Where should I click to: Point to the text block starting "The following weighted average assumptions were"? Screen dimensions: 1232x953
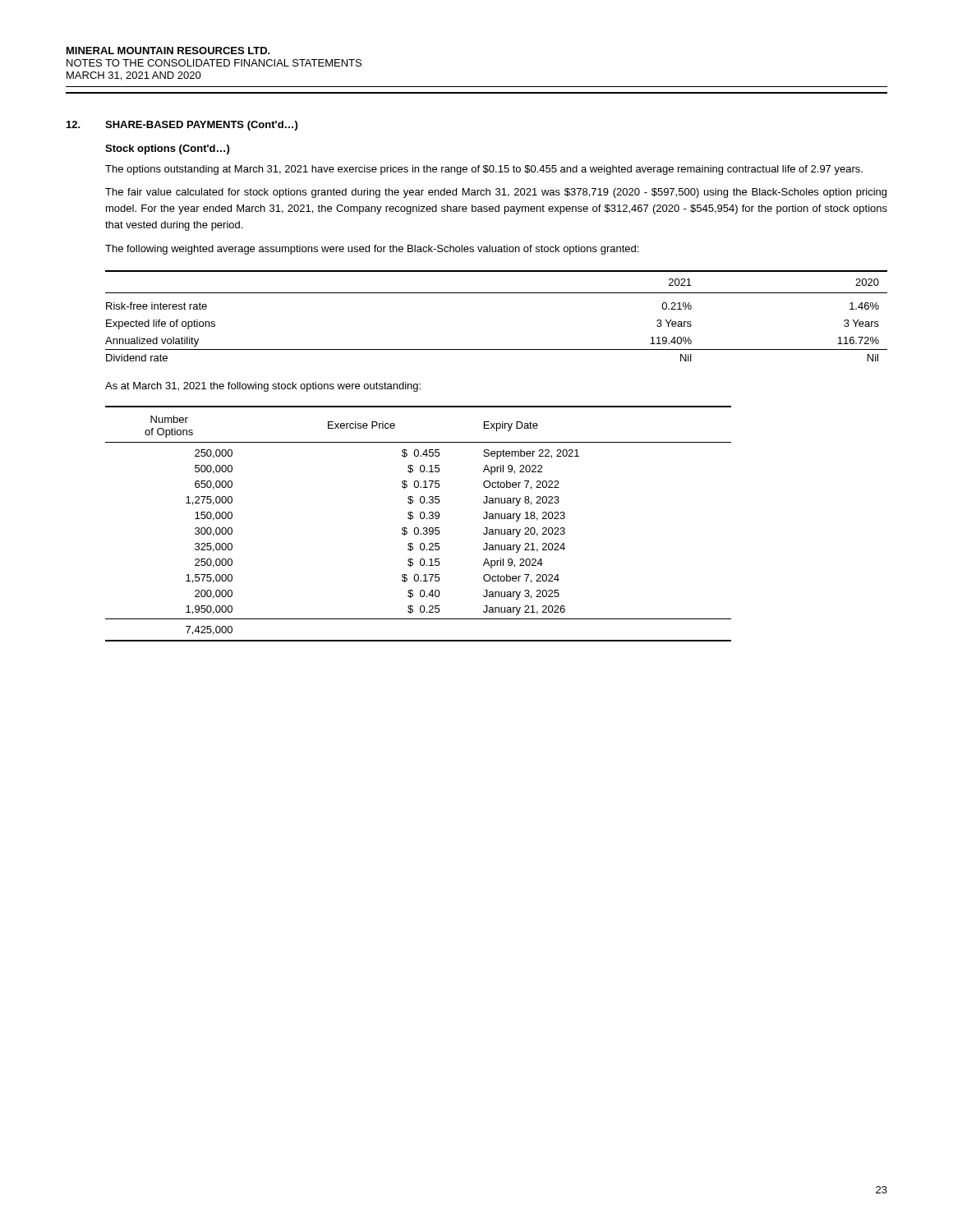click(x=372, y=248)
